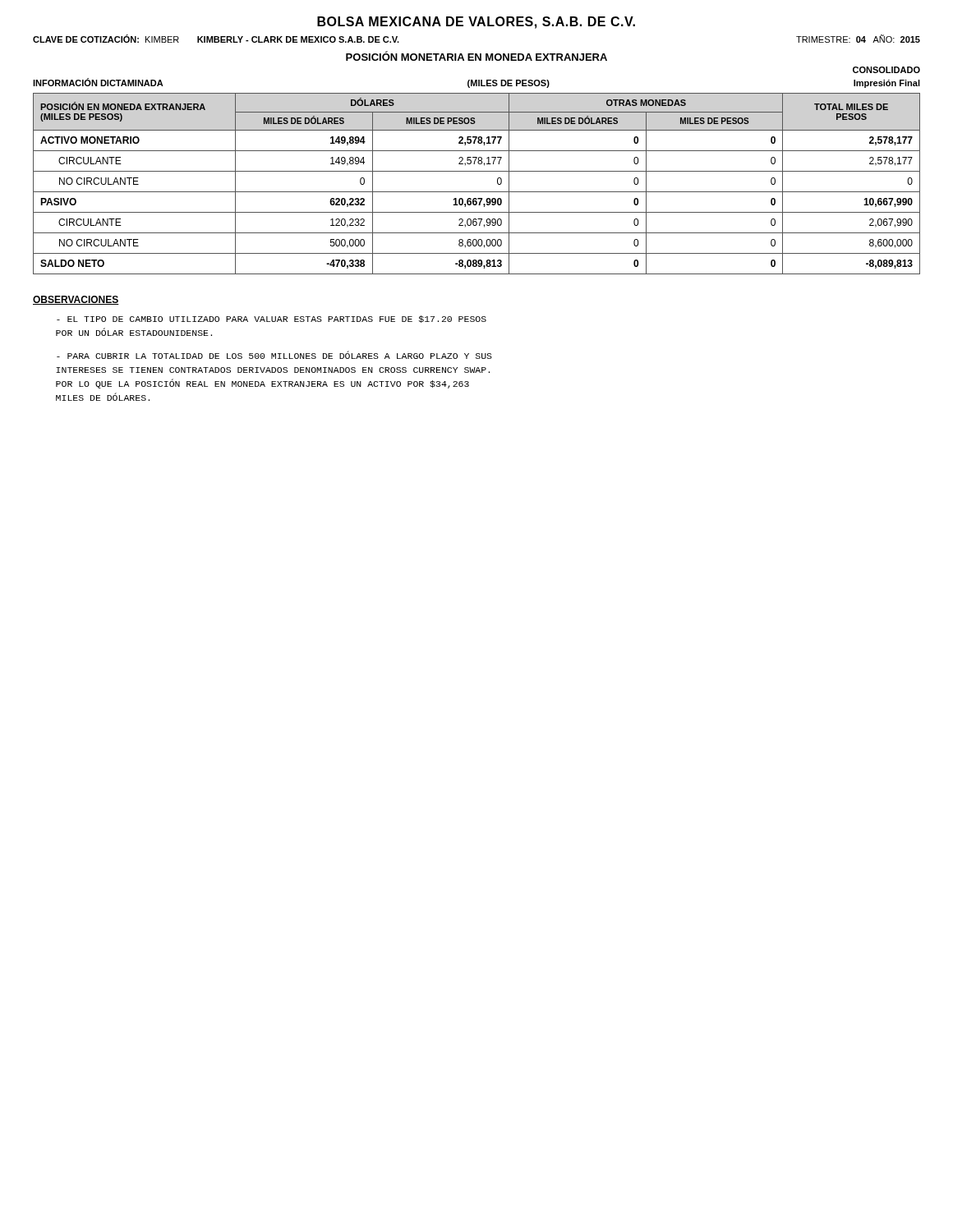Click a table

tap(476, 184)
